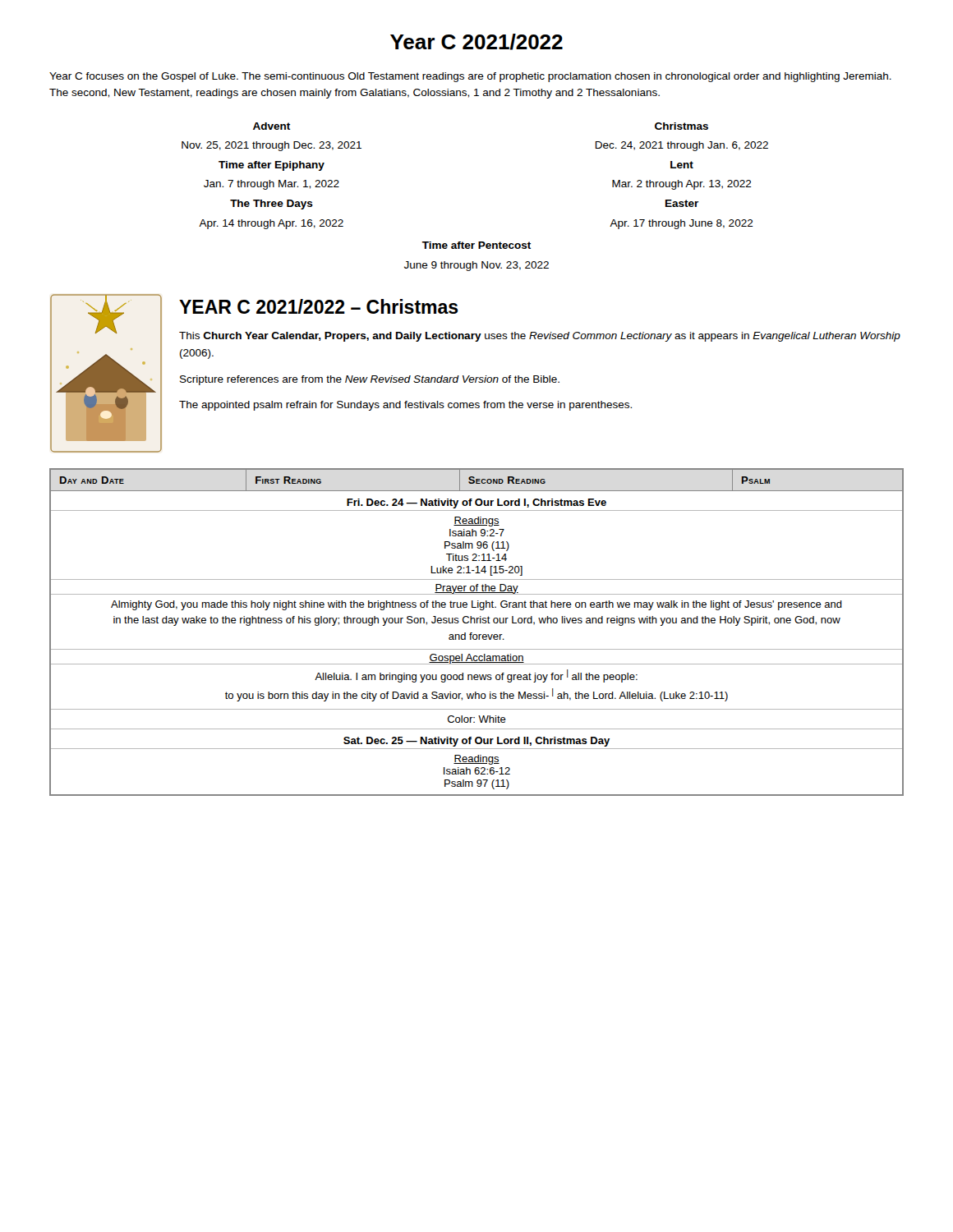Image resolution: width=953 pixels, height=1232 pixels.
Task: Click on the region starting "Year C focuses on the"
Action: [x=471, y=84]
